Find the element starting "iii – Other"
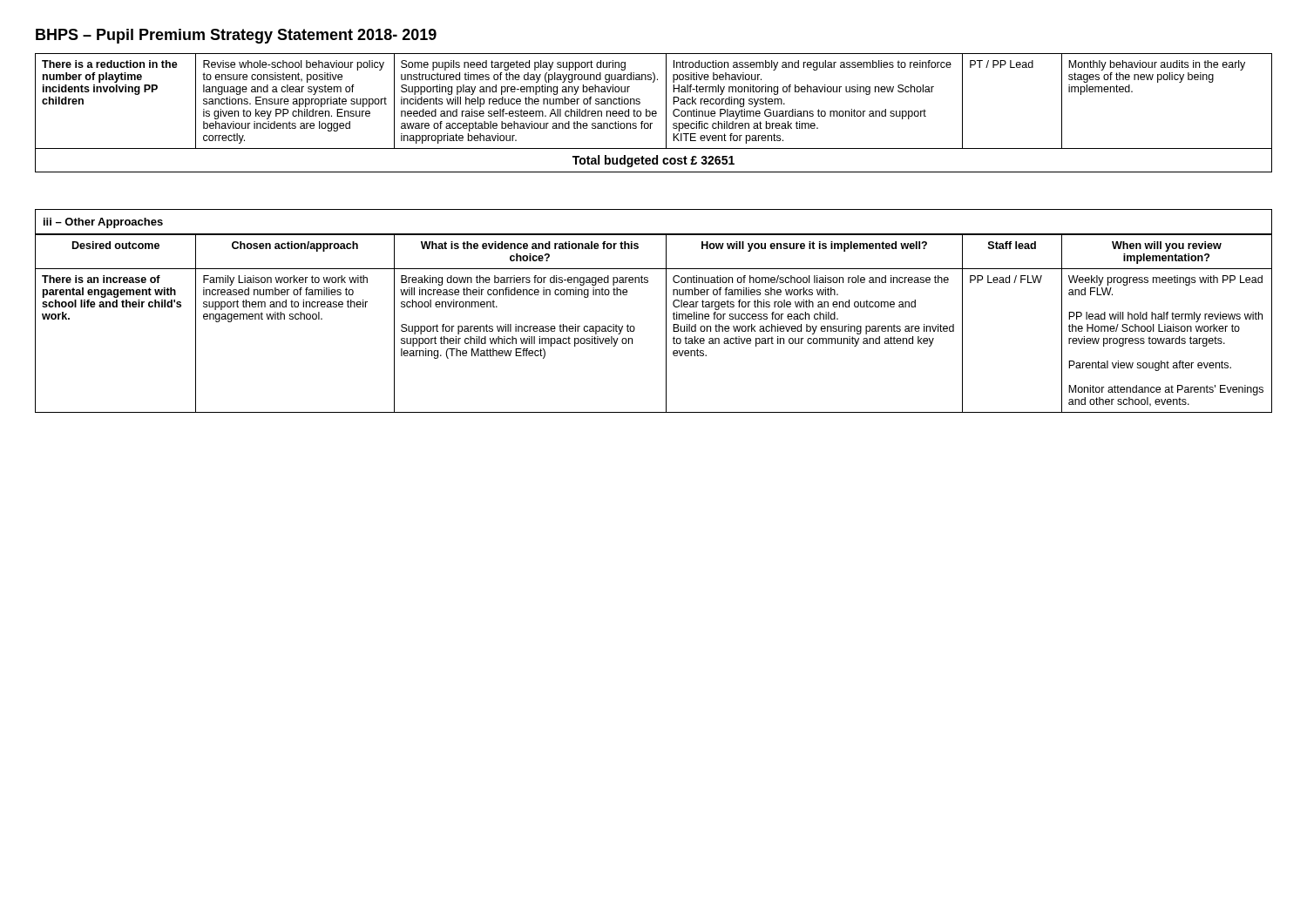This screenshot has width=1307, height=924. tap(654, 222)
